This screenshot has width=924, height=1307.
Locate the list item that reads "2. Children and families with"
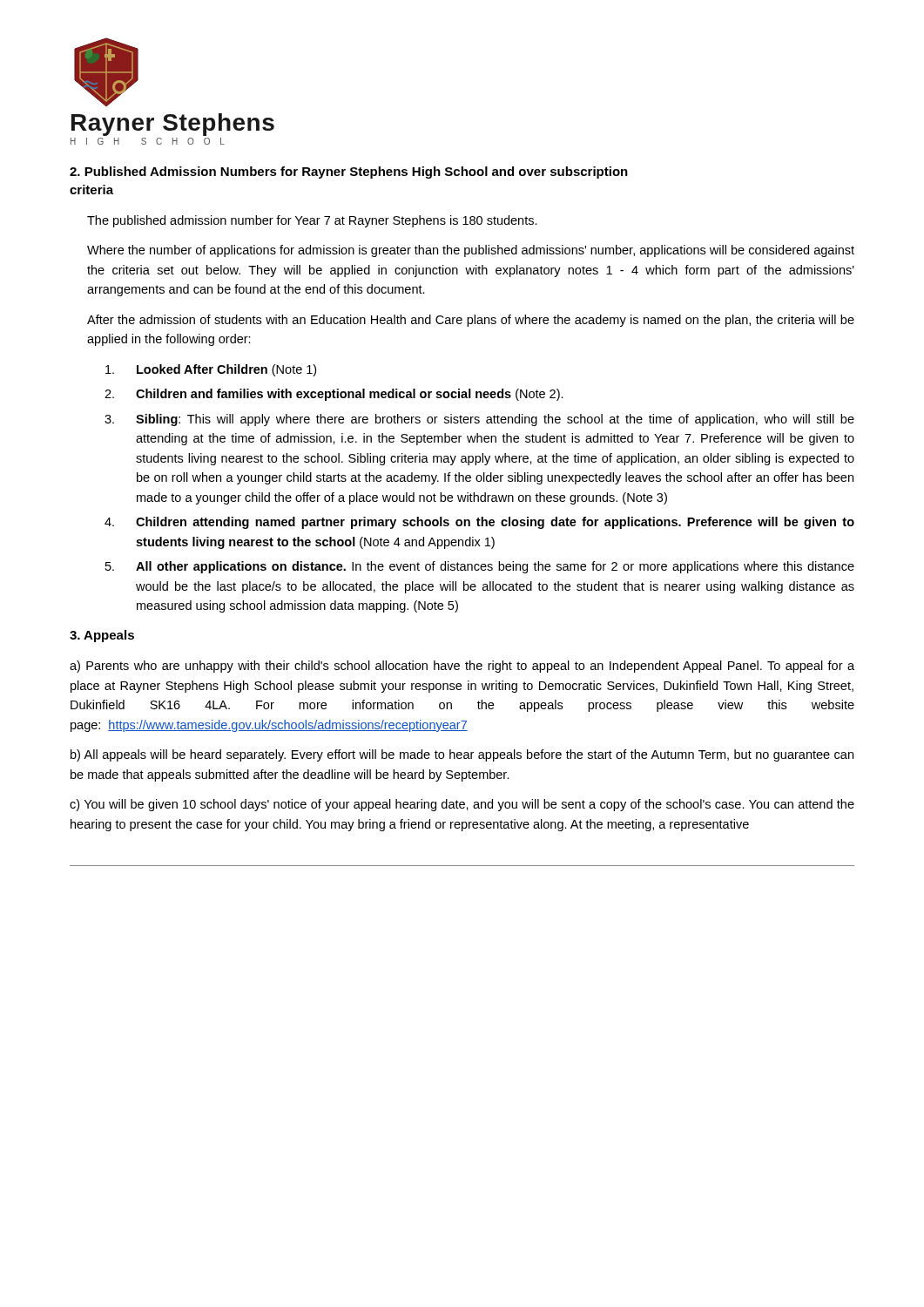tap(479, 394)
